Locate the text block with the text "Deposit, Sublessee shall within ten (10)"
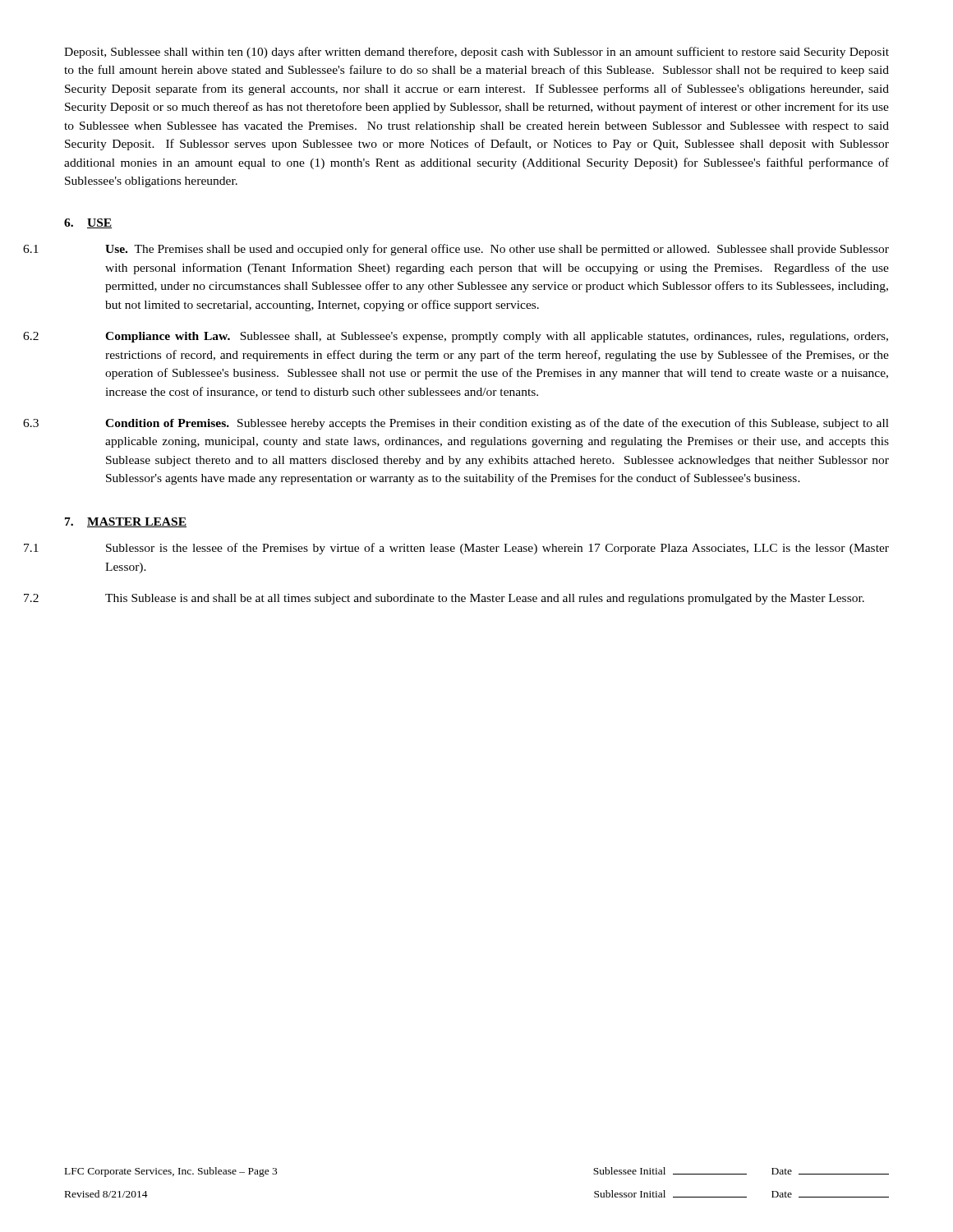 (x=476, y=116)
